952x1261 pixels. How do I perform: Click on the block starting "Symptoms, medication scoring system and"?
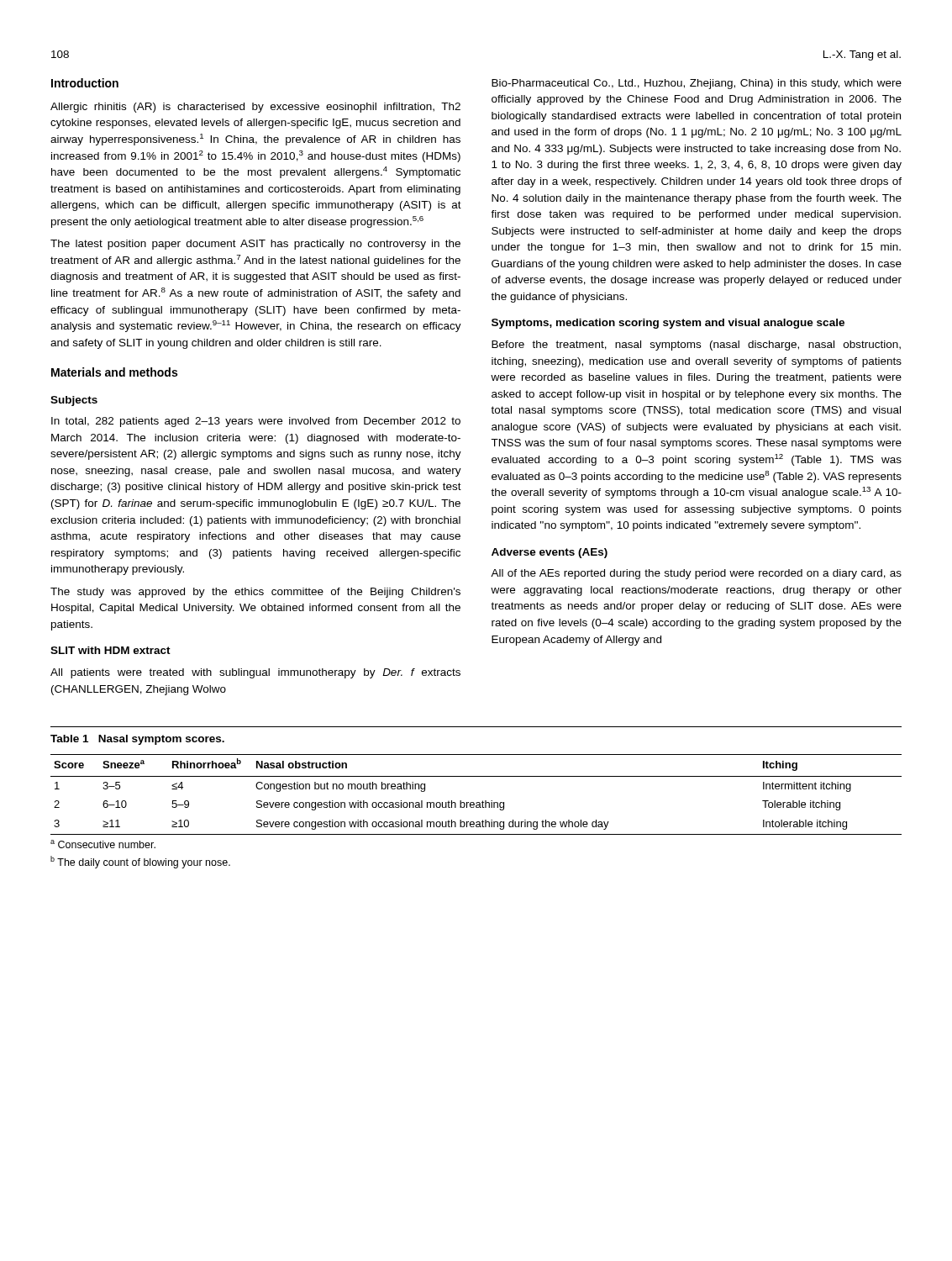click(x=696, y=323)
